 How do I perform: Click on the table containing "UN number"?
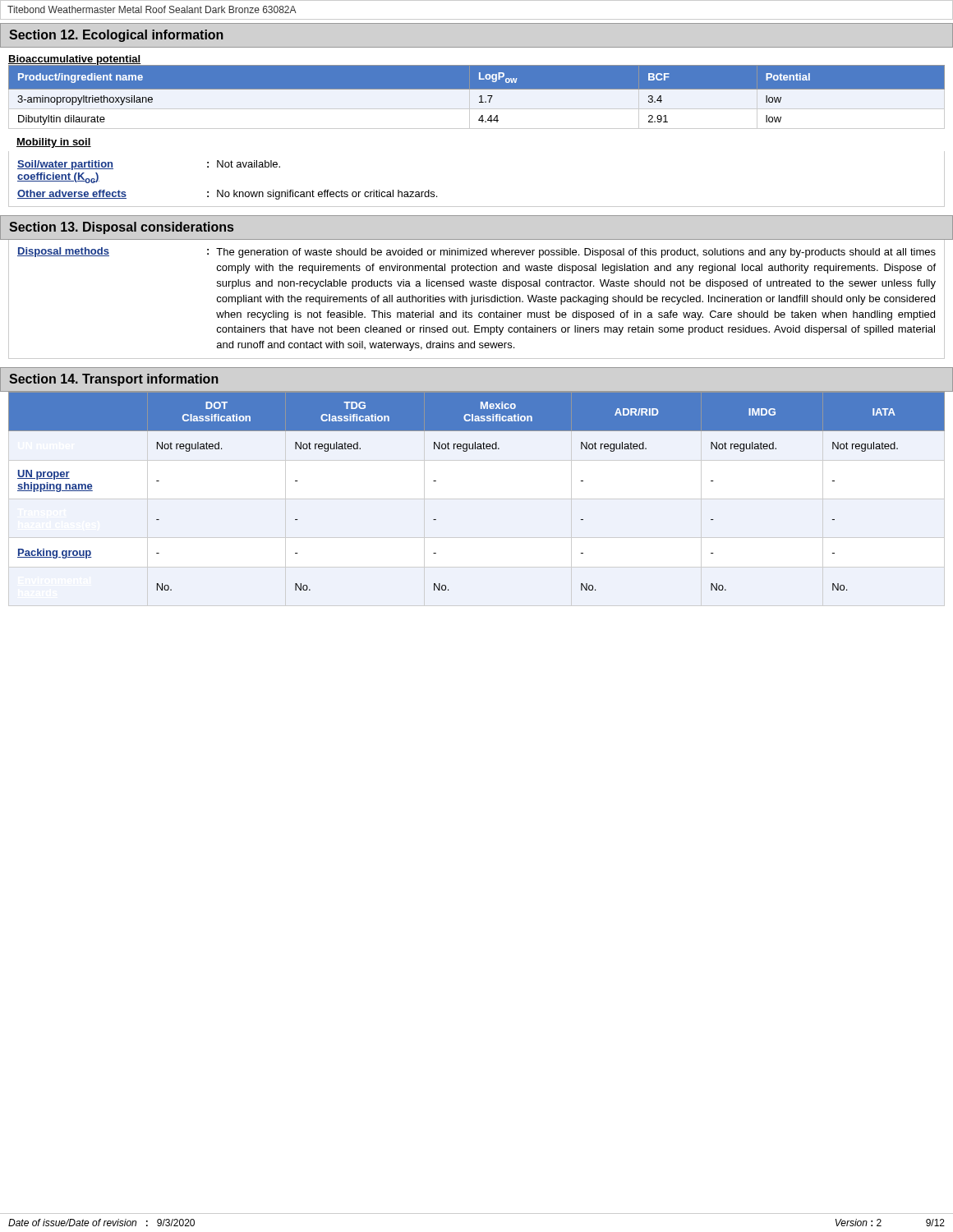tap(476, 499)
